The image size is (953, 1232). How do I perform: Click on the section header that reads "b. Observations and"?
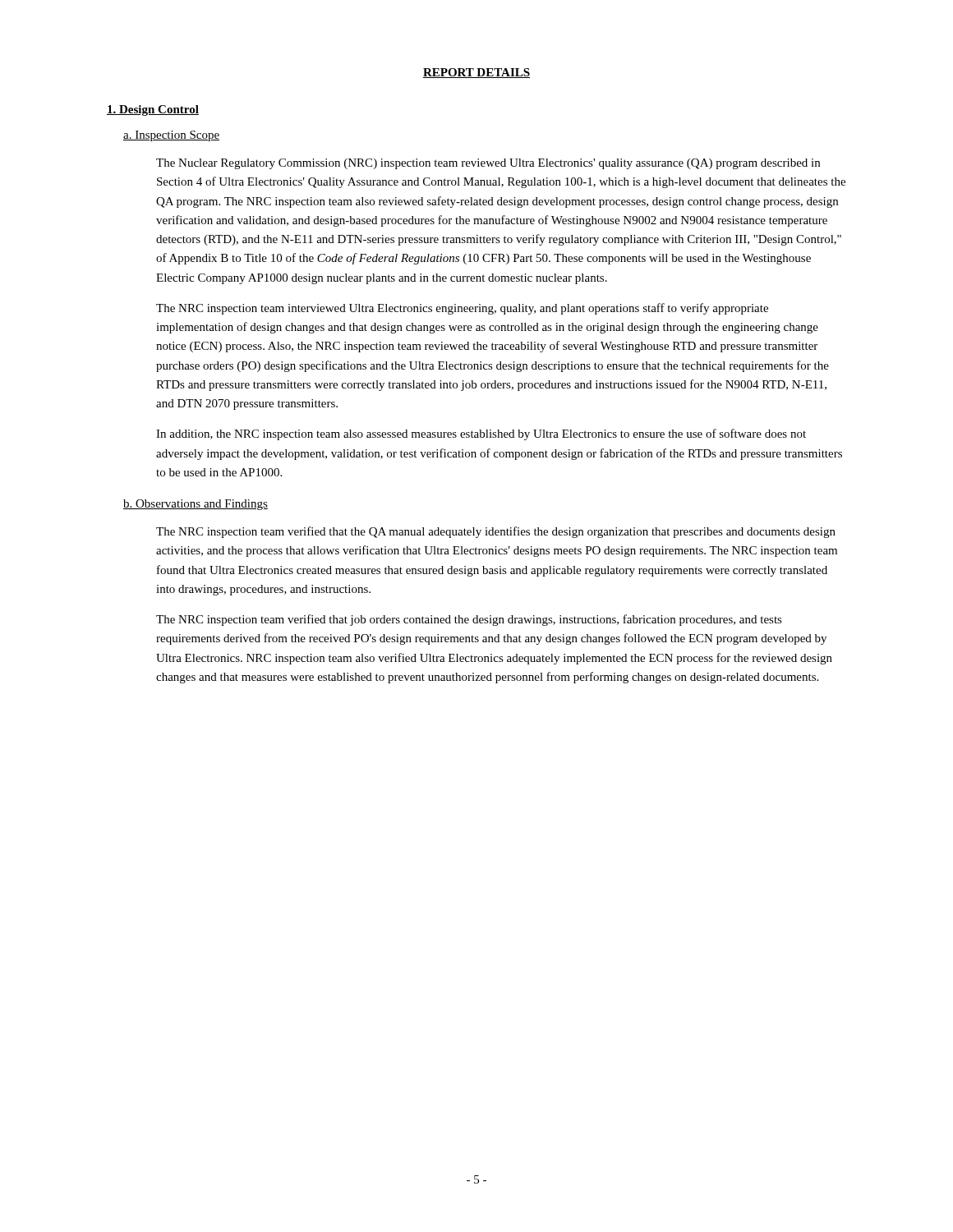(x=195, y=503)
